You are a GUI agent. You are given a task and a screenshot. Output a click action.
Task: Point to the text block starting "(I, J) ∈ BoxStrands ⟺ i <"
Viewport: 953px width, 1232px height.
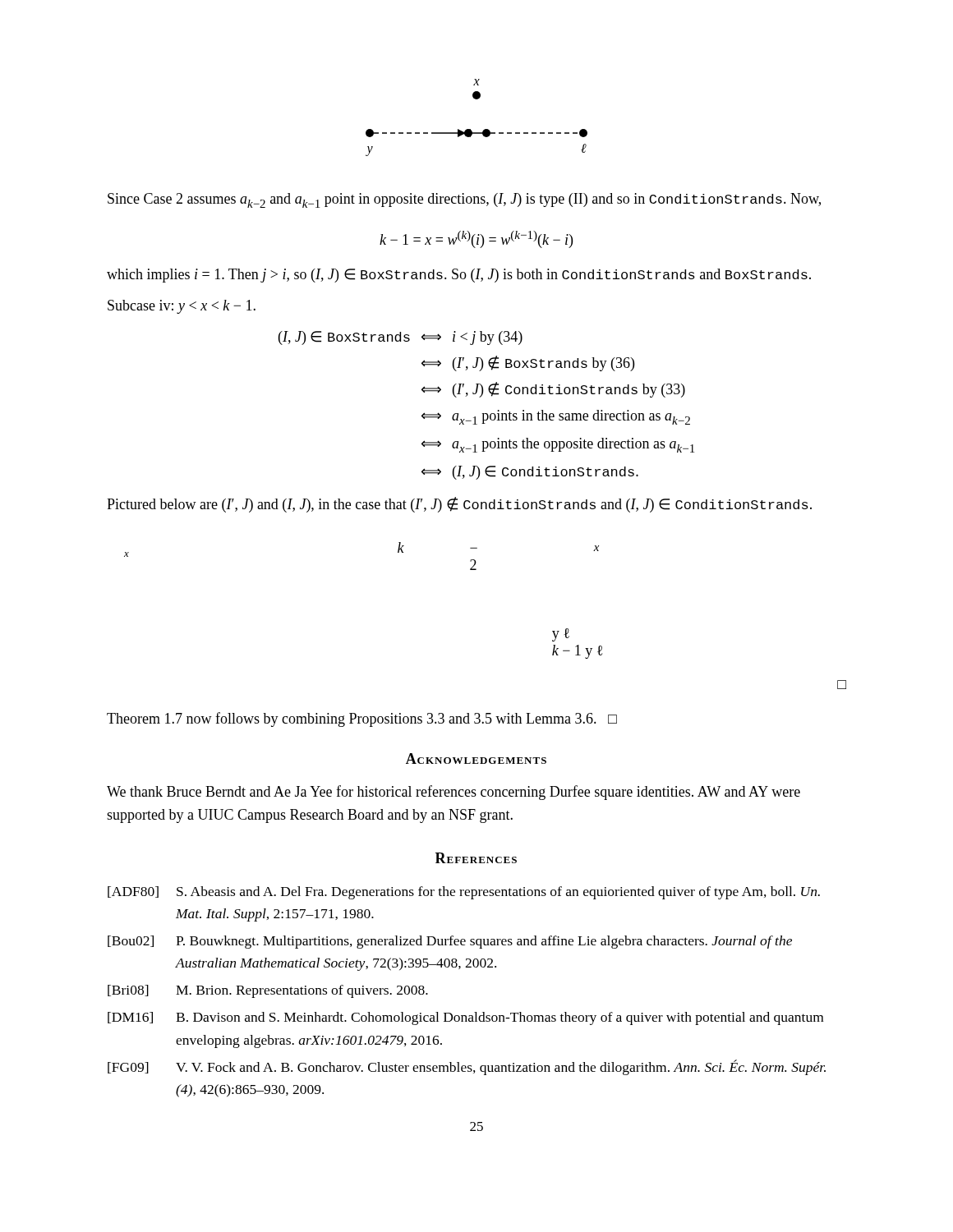pyautogui.click(x=542, y=405)
